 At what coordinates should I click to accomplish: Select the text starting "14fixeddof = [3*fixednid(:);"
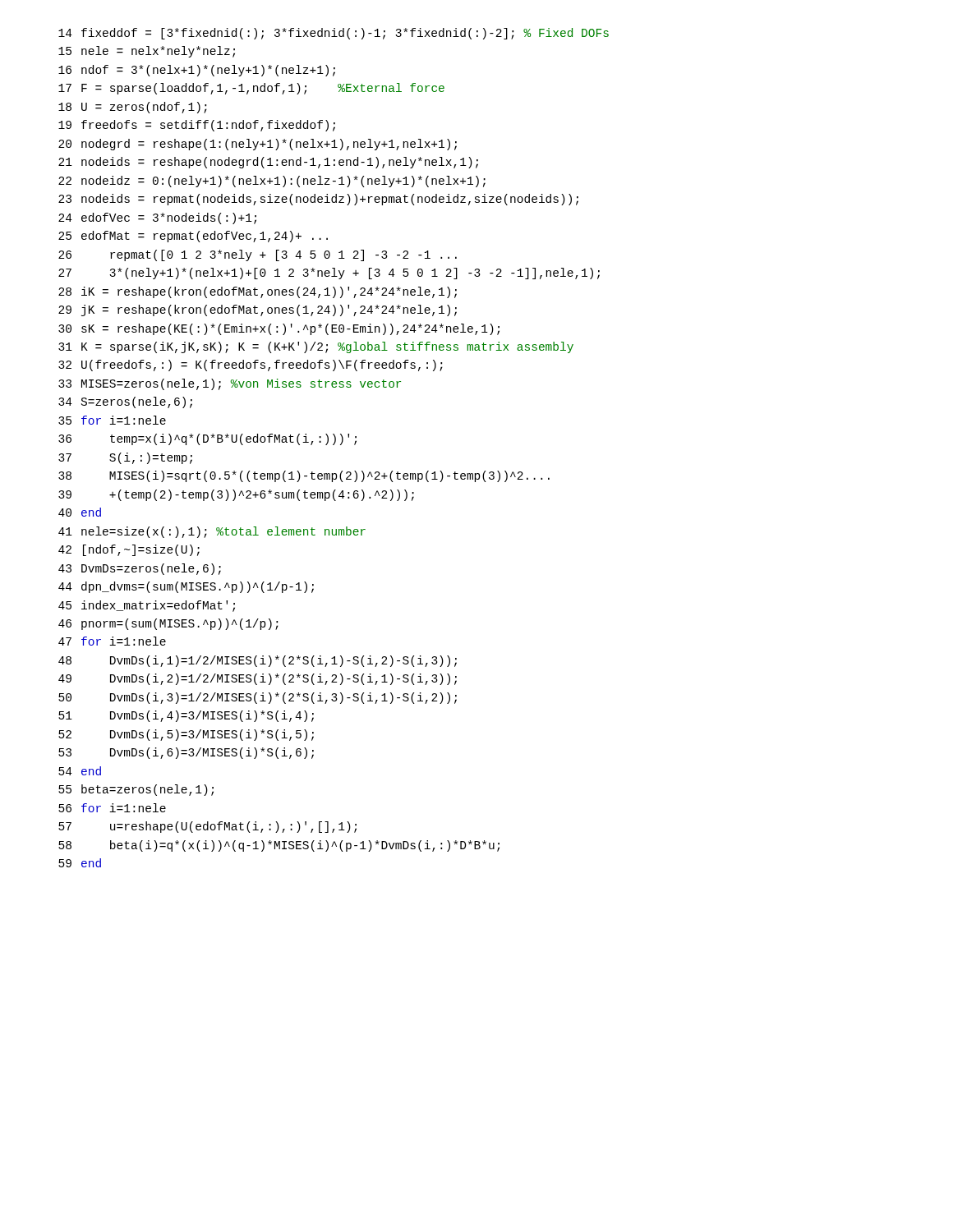tap(334, 34)
